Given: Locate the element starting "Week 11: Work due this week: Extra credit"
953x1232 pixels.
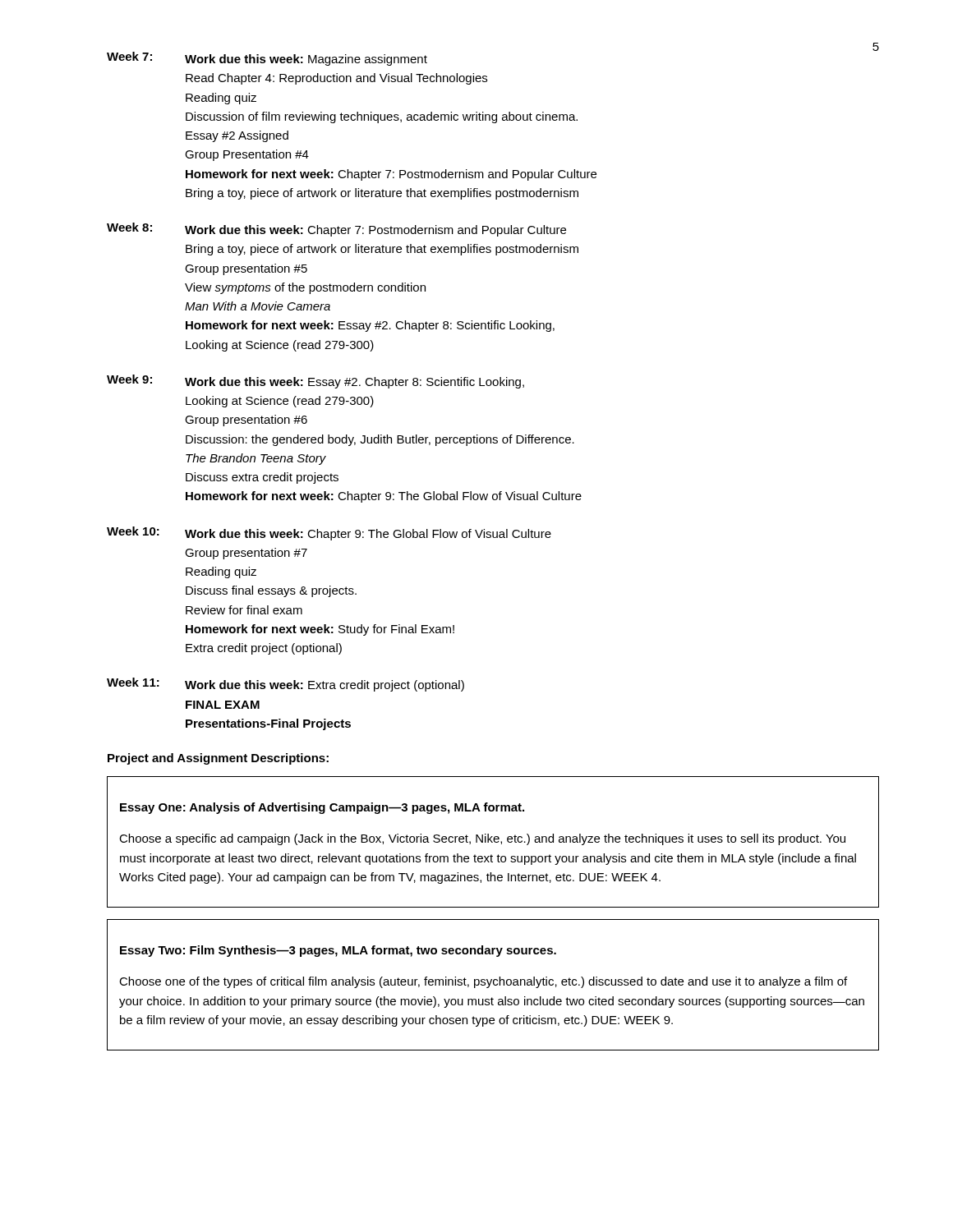Looking at the screenshot, I should tap(285, 685).
